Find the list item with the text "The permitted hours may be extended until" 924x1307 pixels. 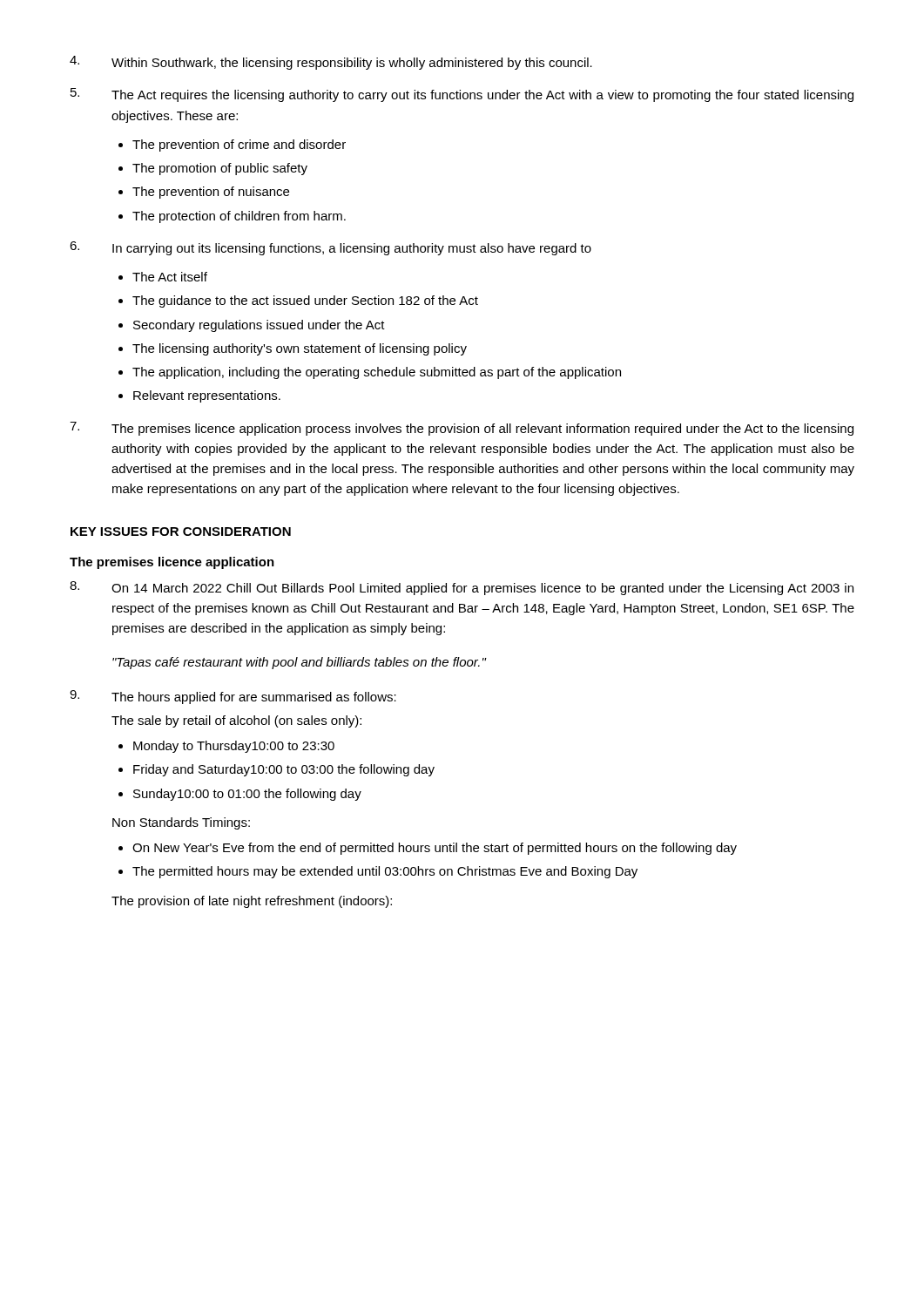[x=385, y=871]
